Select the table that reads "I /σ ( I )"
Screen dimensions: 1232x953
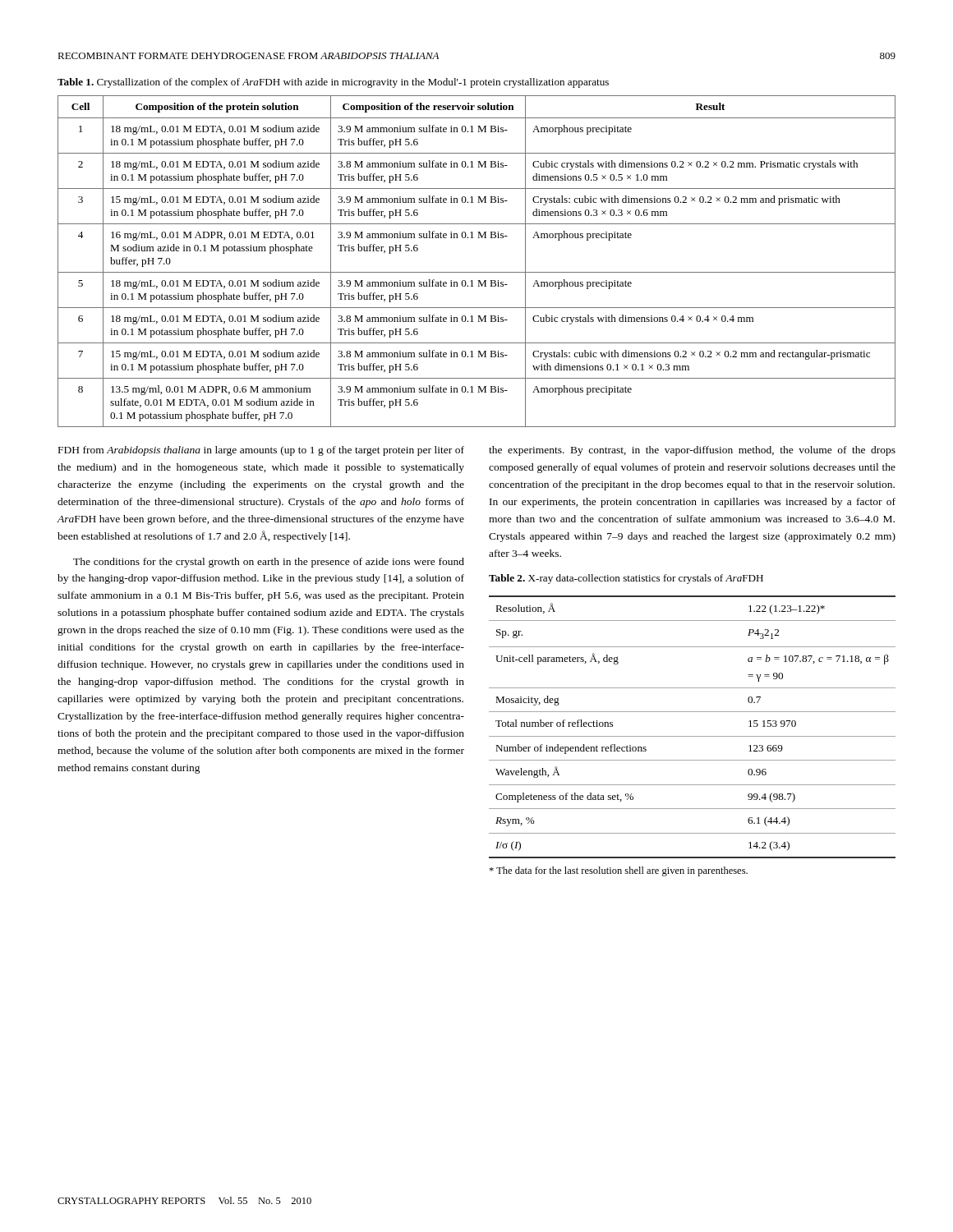(692, 727)
